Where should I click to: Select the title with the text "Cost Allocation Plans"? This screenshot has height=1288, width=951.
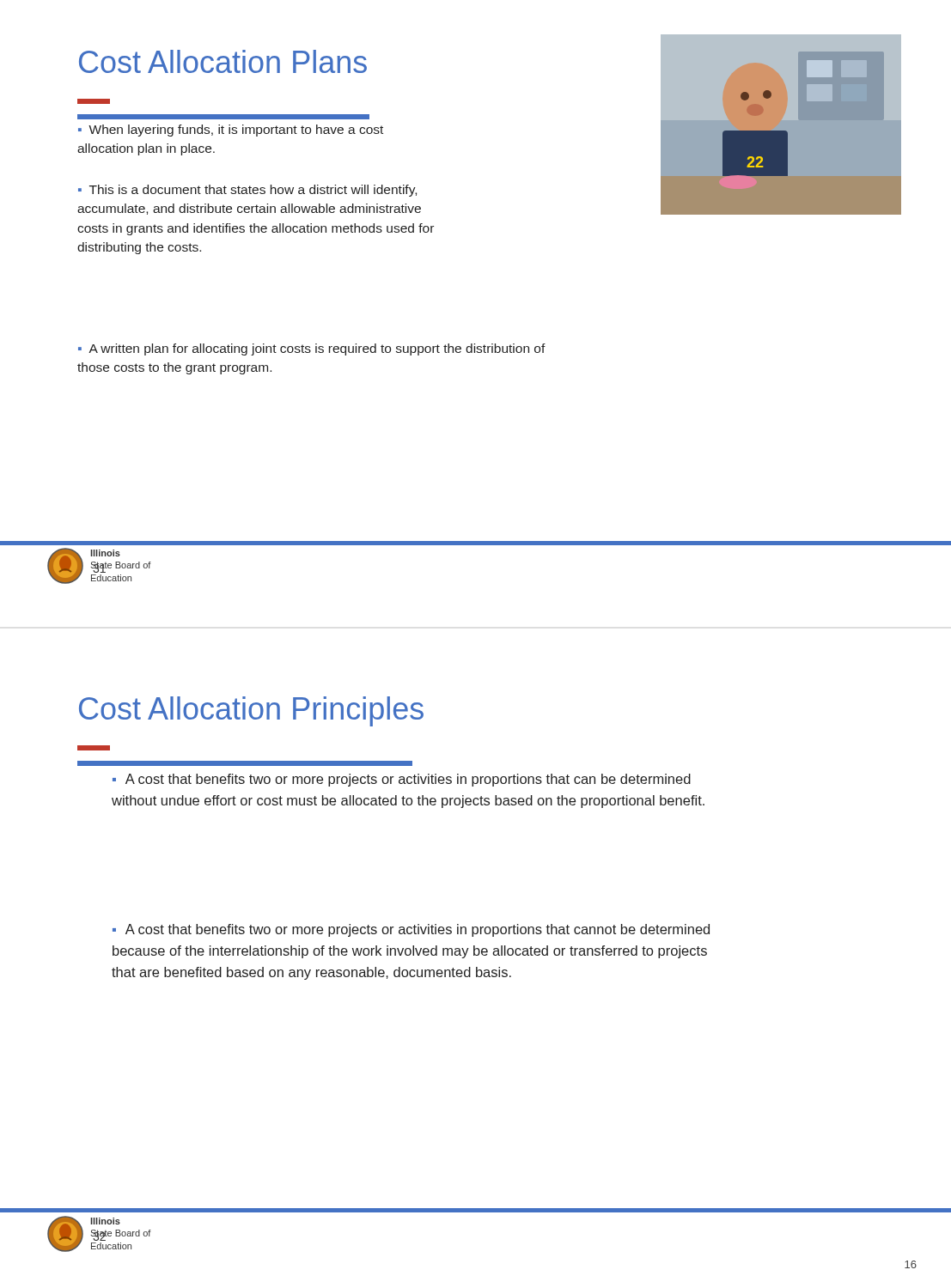coord(223,62)
